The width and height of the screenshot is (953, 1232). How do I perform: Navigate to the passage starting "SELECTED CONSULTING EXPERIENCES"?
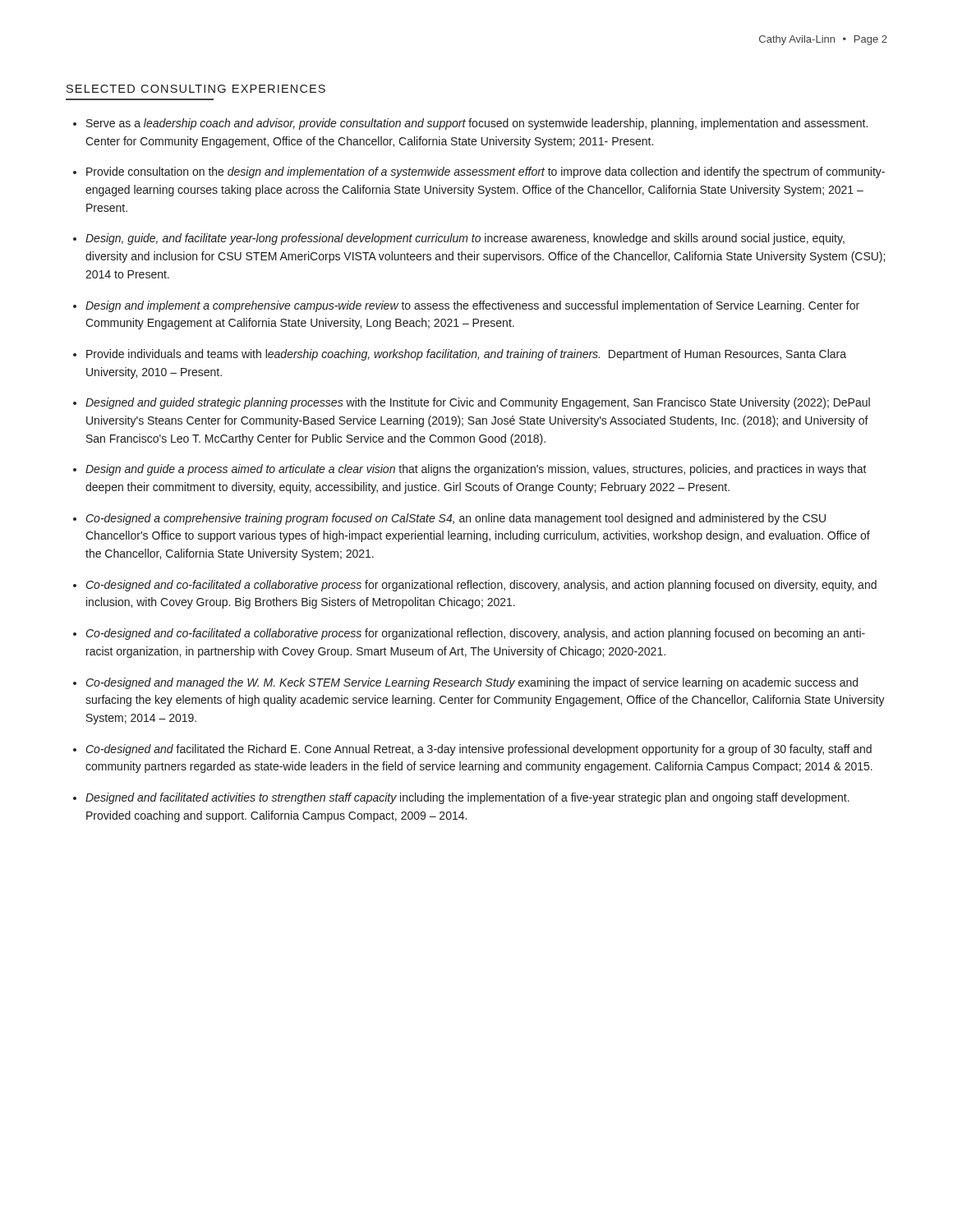[196, 89]
